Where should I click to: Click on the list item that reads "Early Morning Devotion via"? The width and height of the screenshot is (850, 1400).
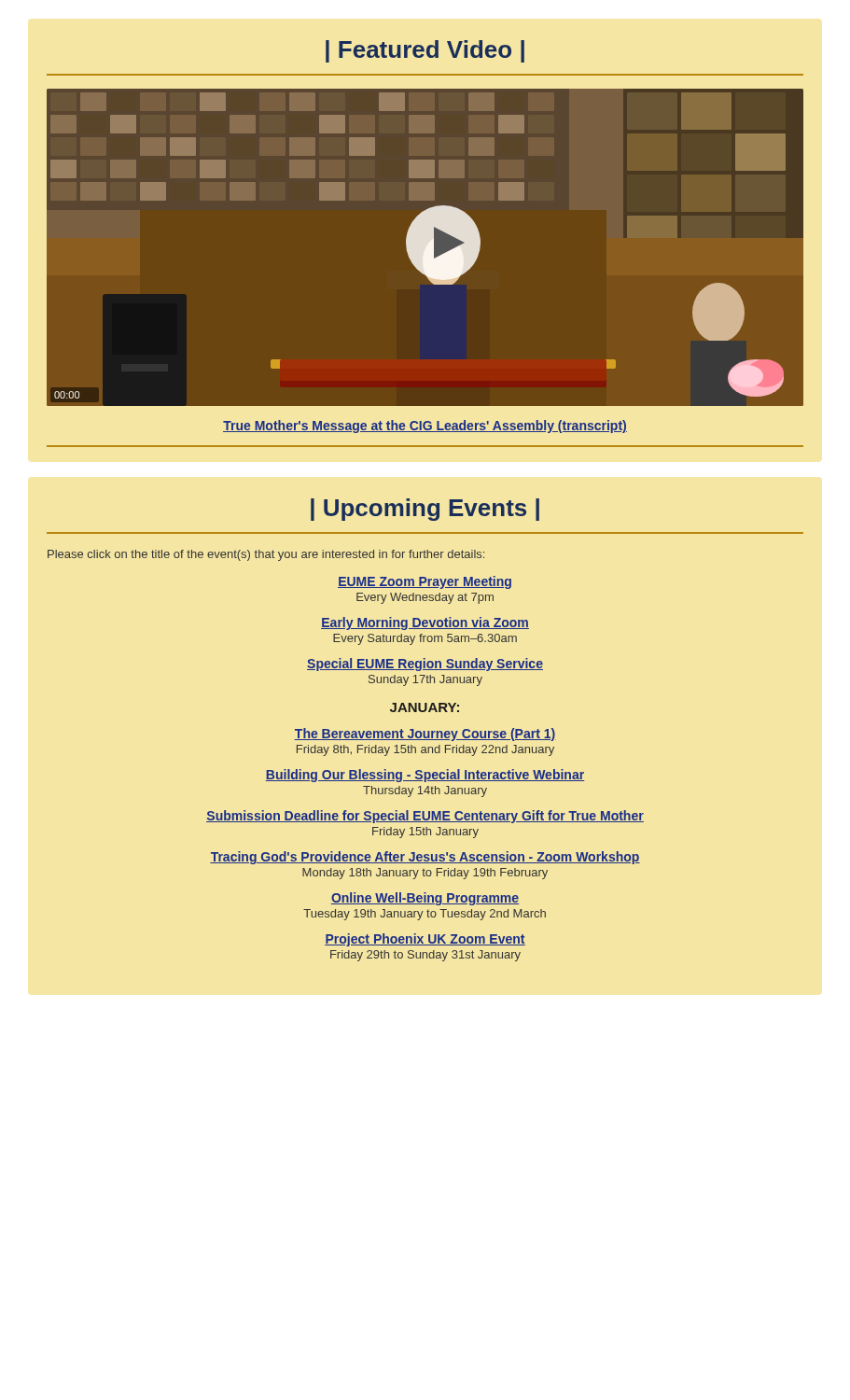(x=425, y=630)
